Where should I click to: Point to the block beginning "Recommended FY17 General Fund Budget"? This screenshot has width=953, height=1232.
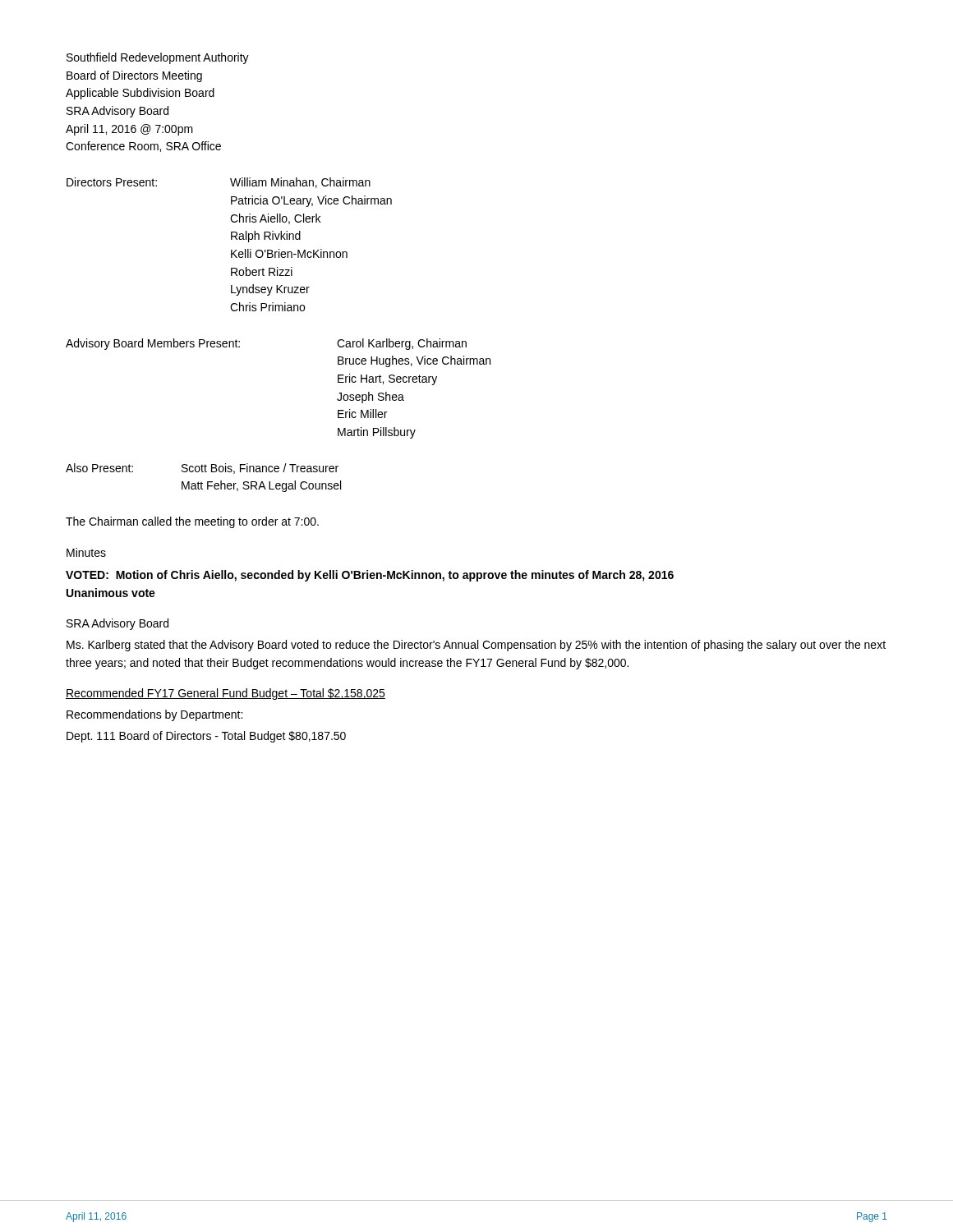click(x=225, y=693)
